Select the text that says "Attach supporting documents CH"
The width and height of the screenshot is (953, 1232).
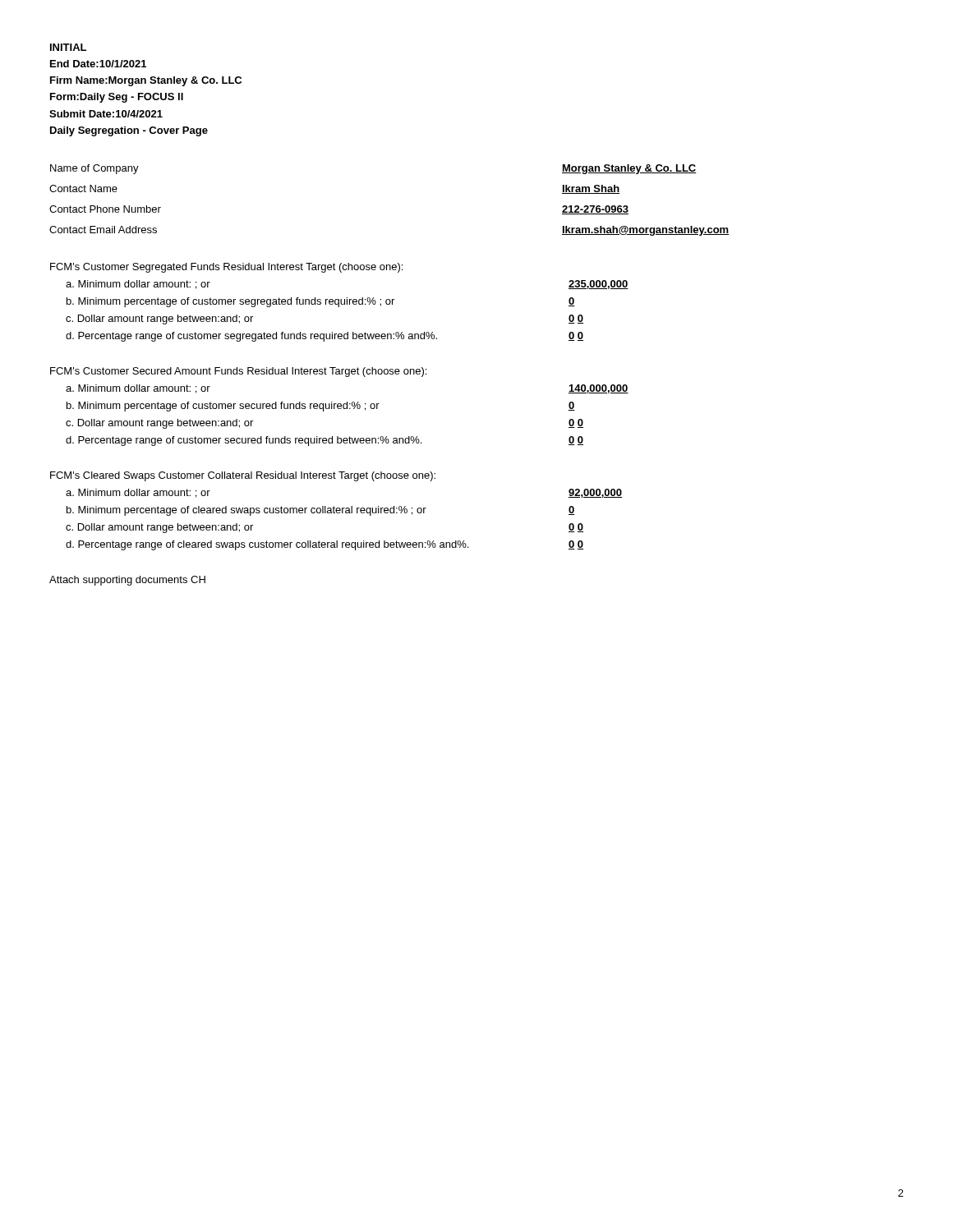tap(128, 579)
